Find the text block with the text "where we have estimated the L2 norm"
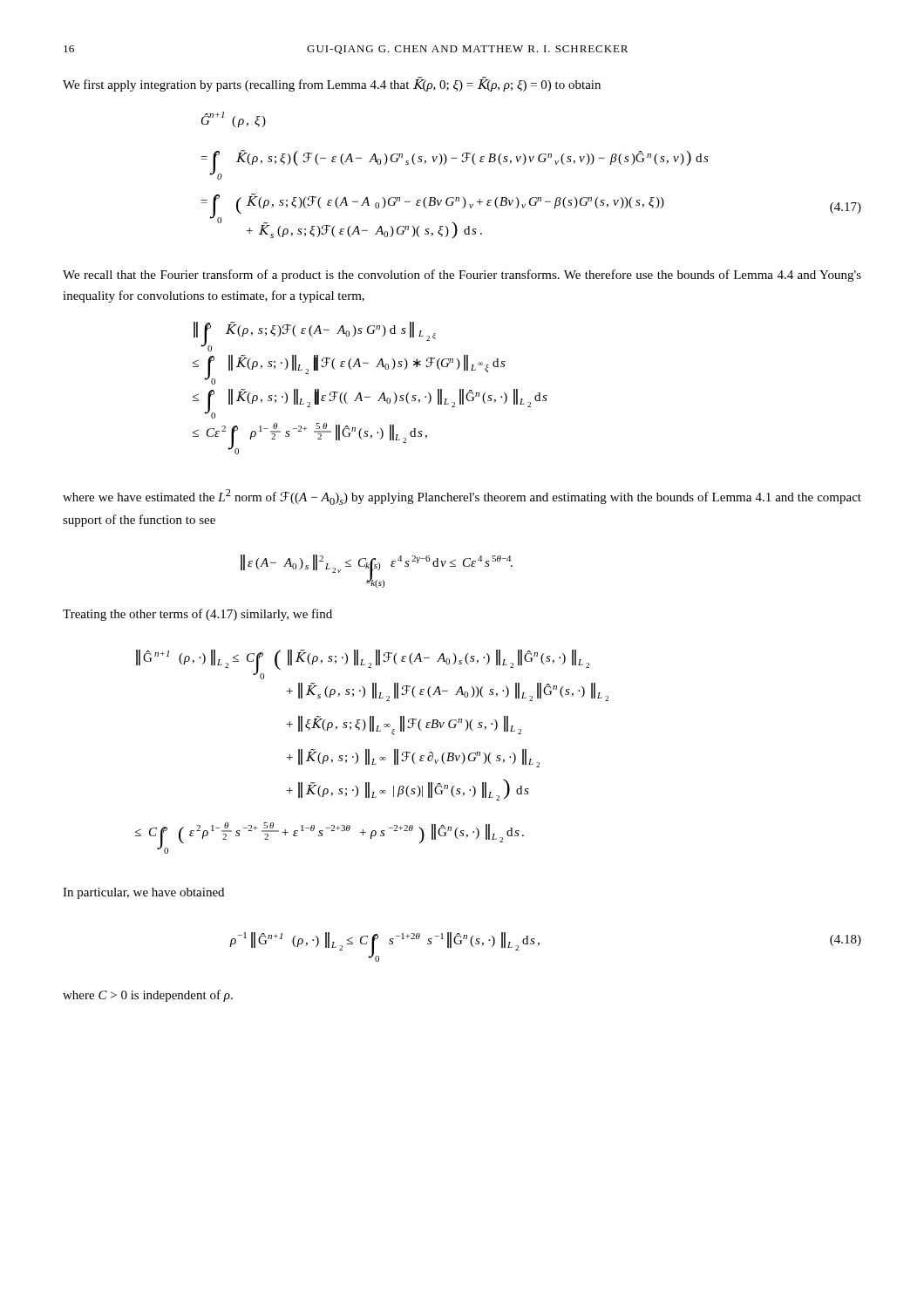This screenshot has width=924, height=1308. [x=462, y=507]
